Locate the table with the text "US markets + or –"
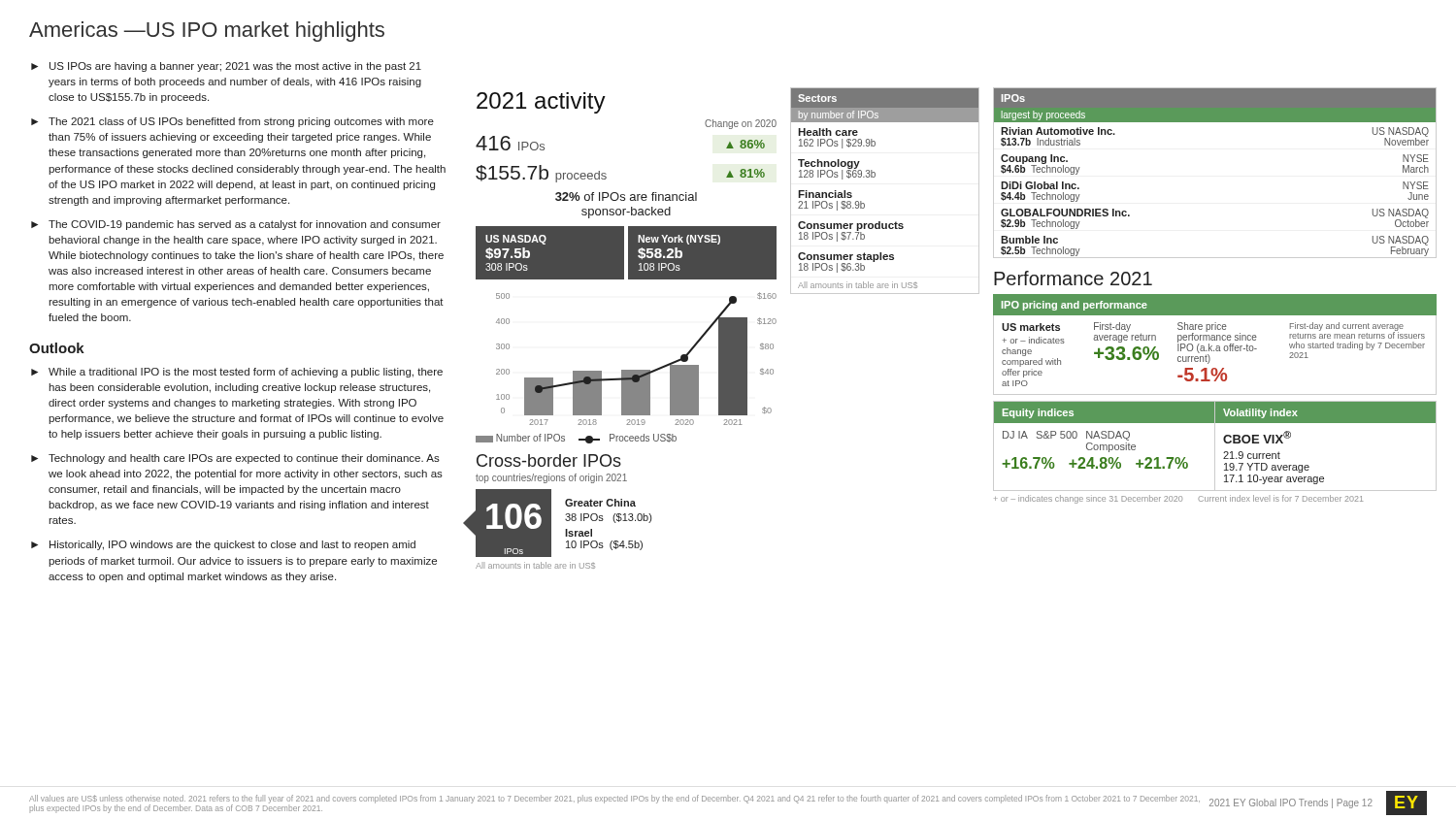The width and height of the screenshot is (1456, 819). click(x=1215, y=355)
